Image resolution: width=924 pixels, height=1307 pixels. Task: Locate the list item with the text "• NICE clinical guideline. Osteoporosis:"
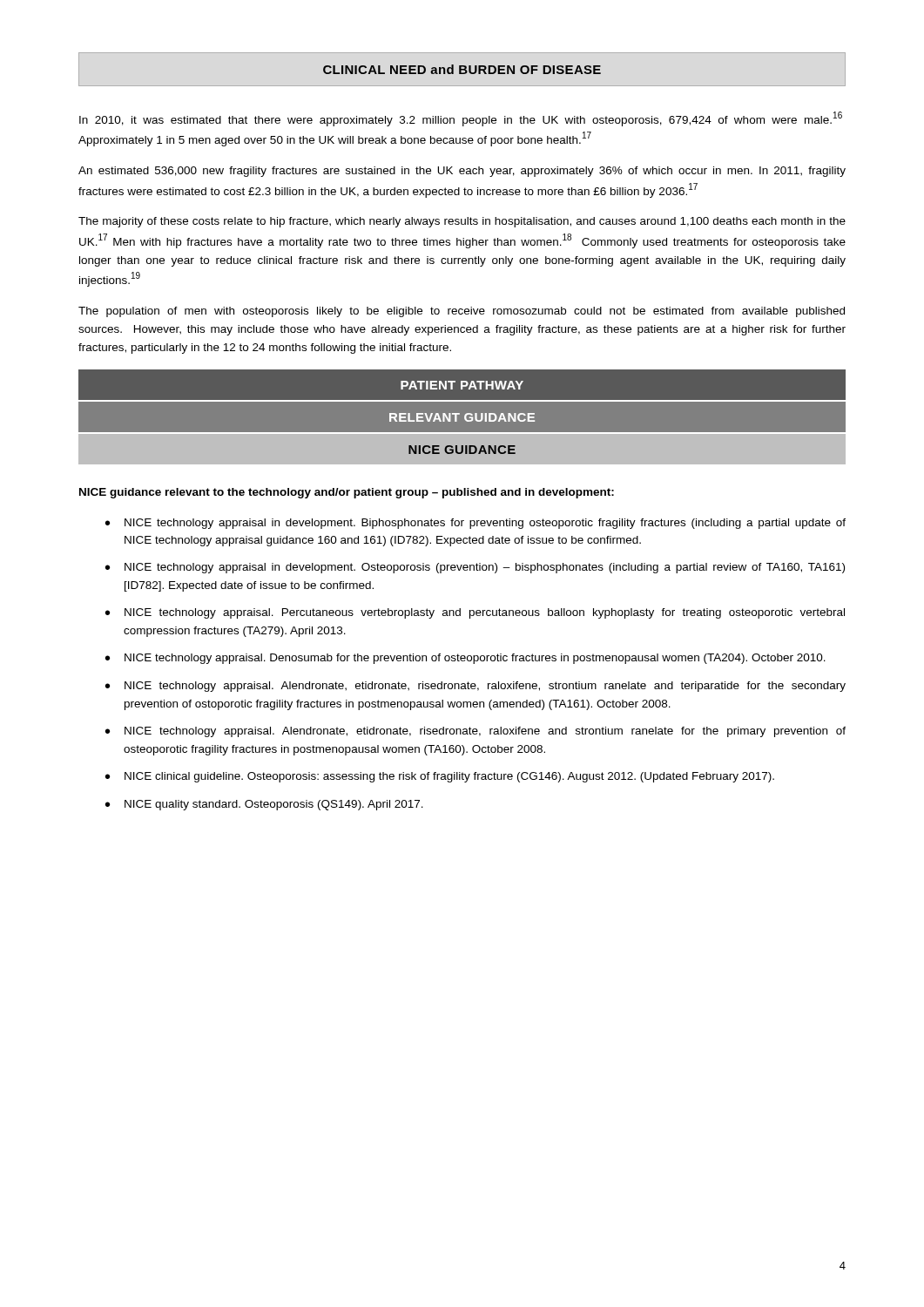click(475, 777)
